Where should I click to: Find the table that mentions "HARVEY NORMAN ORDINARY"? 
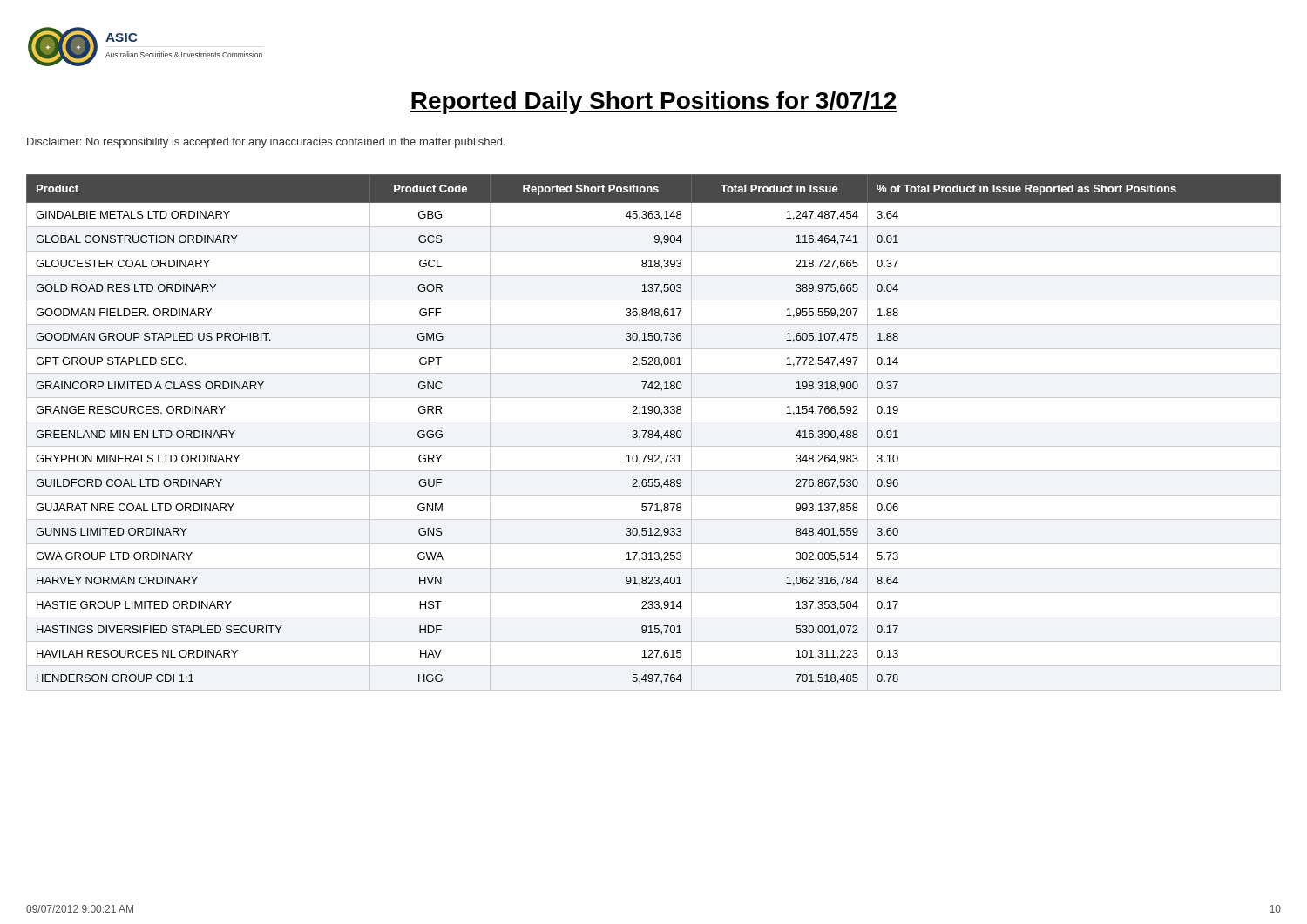(x=654, y=532)
